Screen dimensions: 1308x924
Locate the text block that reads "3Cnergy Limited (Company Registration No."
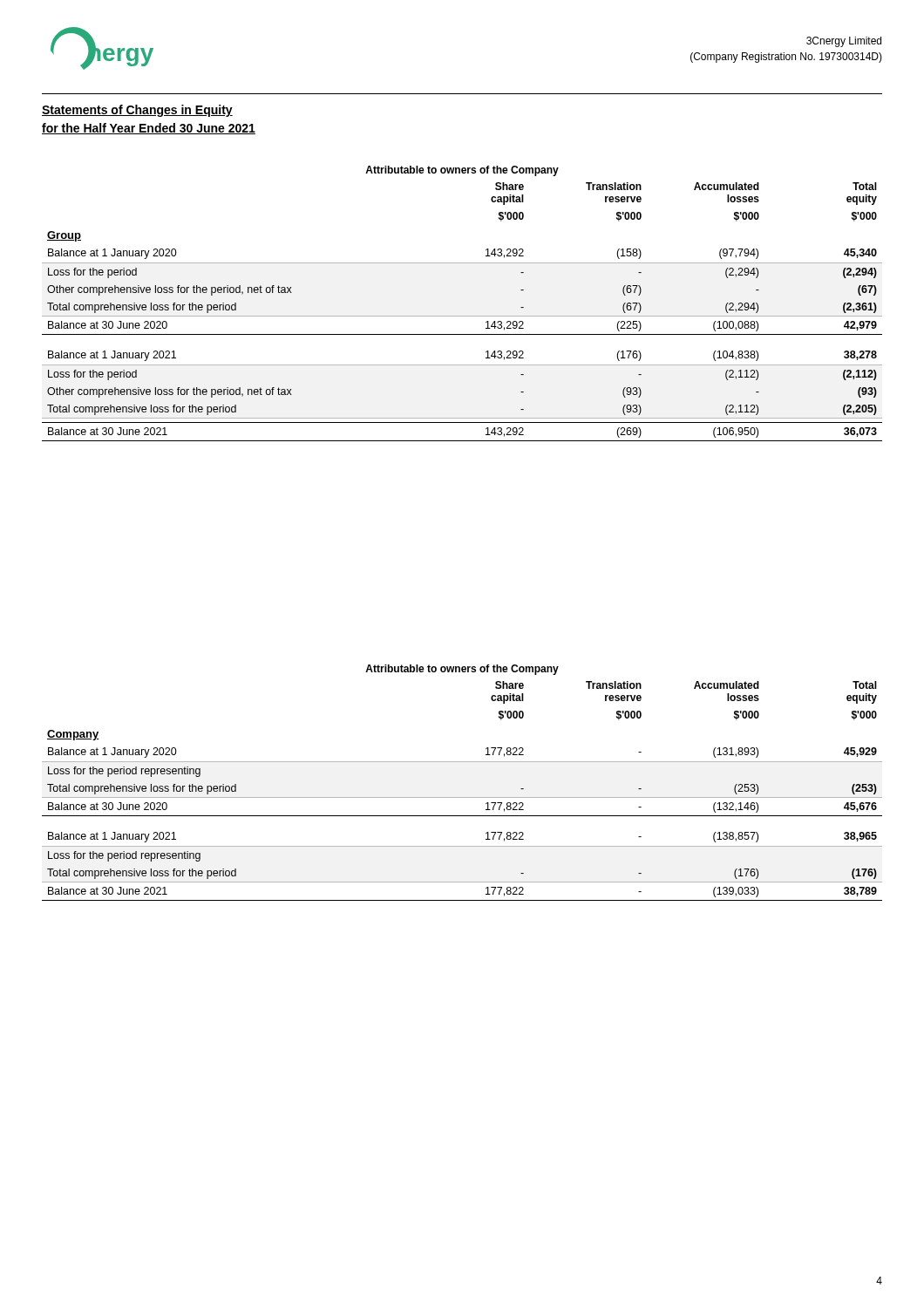click(x=786, y=49)
